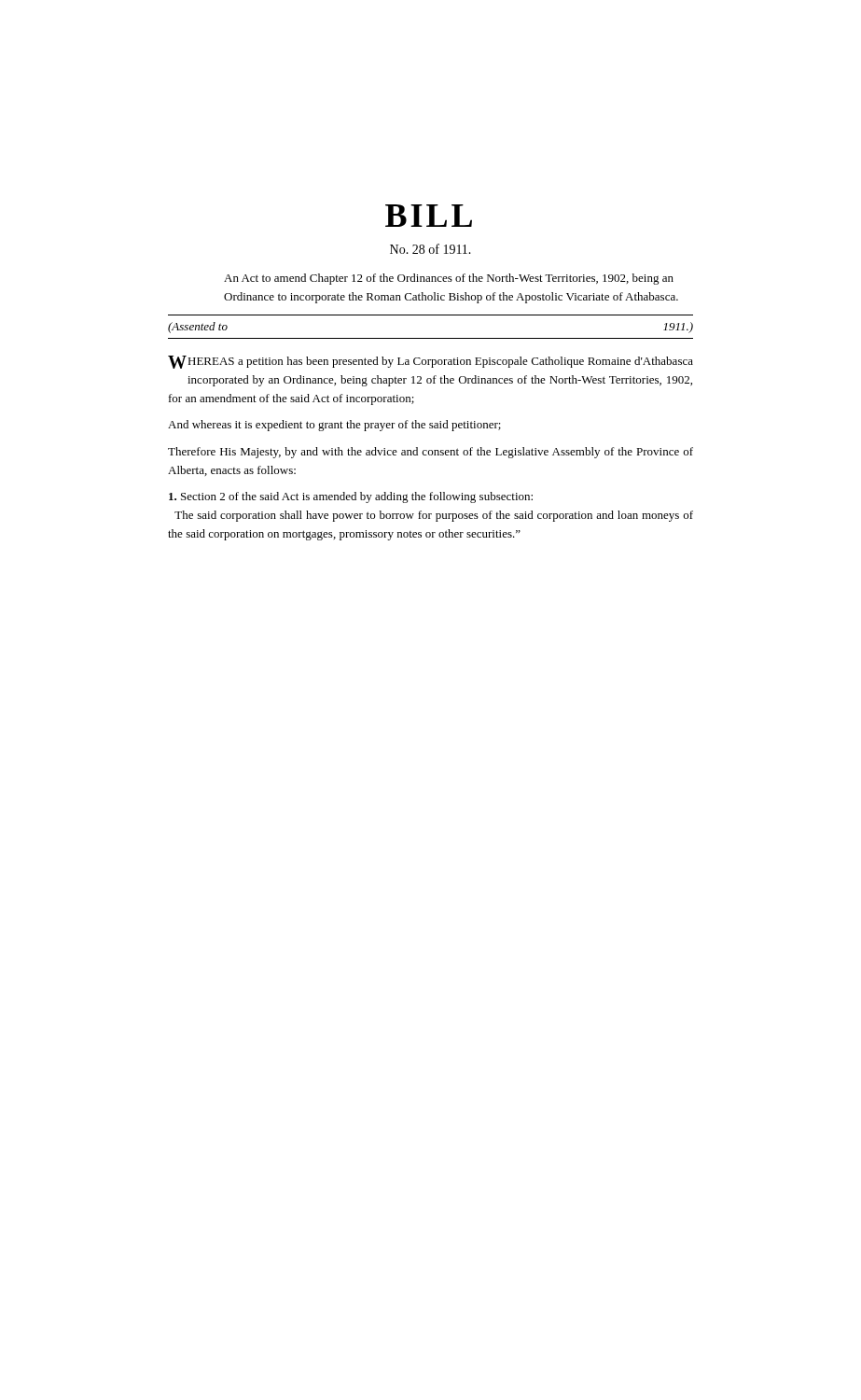Locate the text block starting "And whereas it is expedient"

click(x=335, y=425)
